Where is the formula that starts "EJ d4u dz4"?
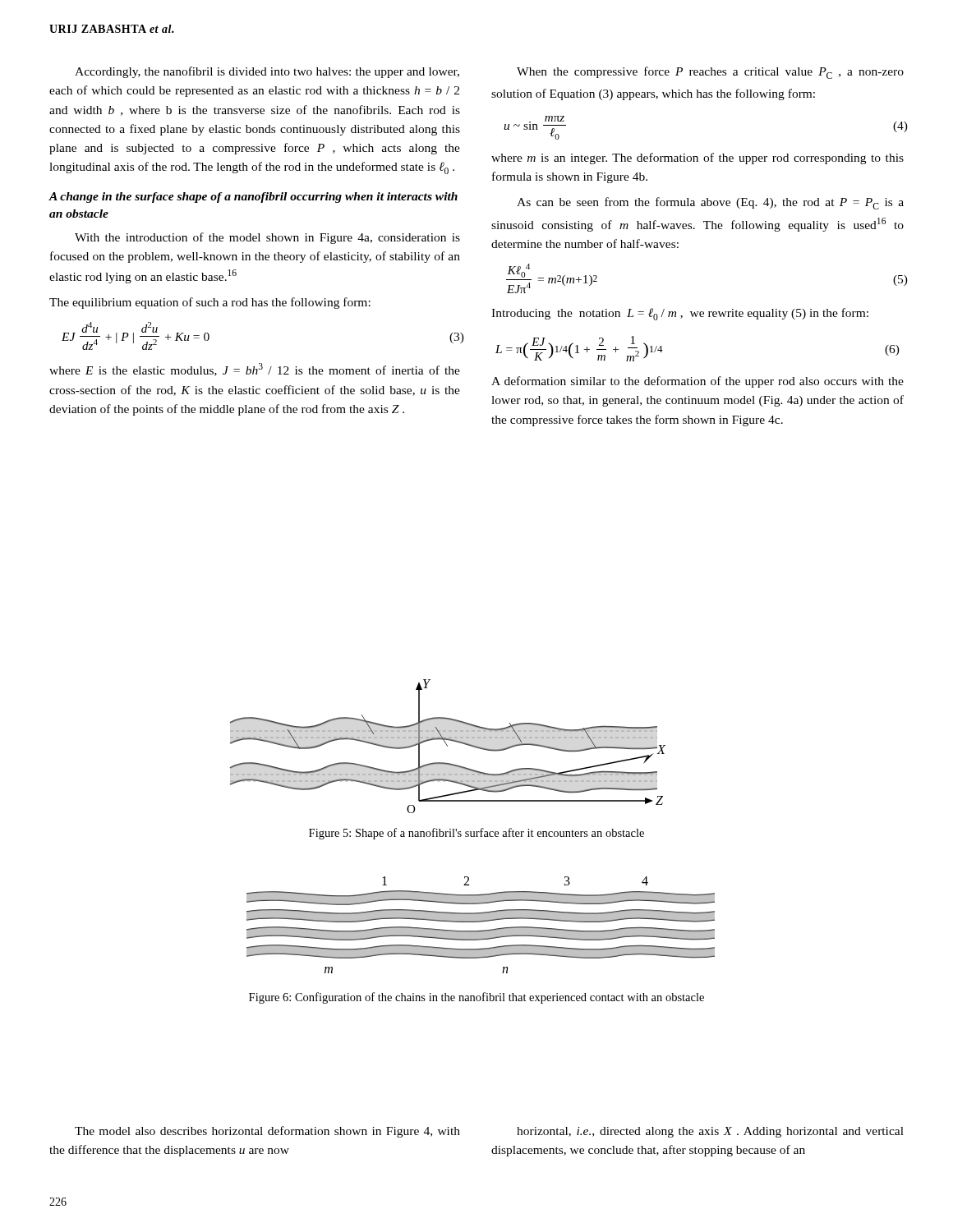953x1232 pixels. (149, 336)
